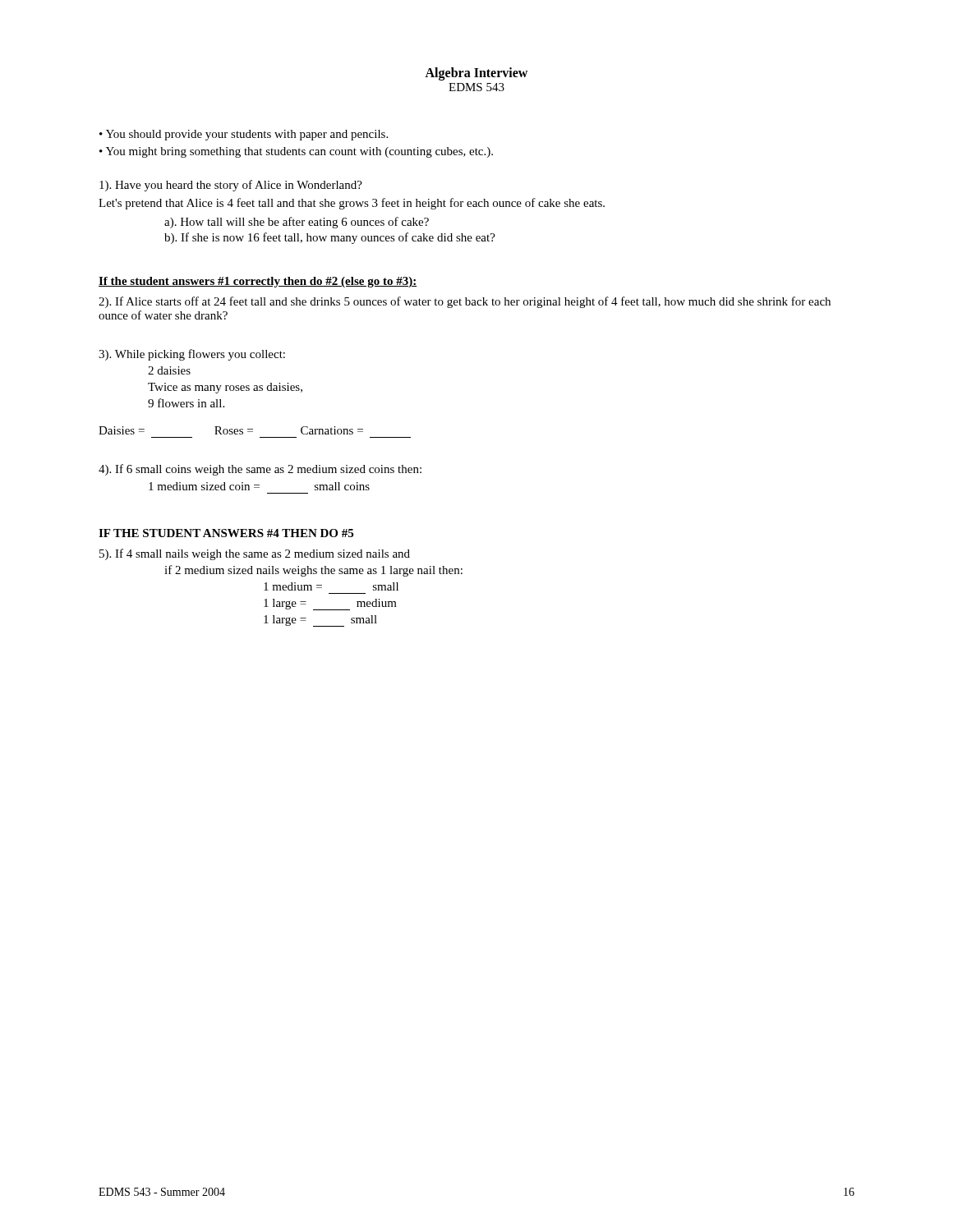Select the title that says "Algebra Interview EDMS 543"
The height and width of the screenshot is (1232, 953).
click(x=476, y=80)
